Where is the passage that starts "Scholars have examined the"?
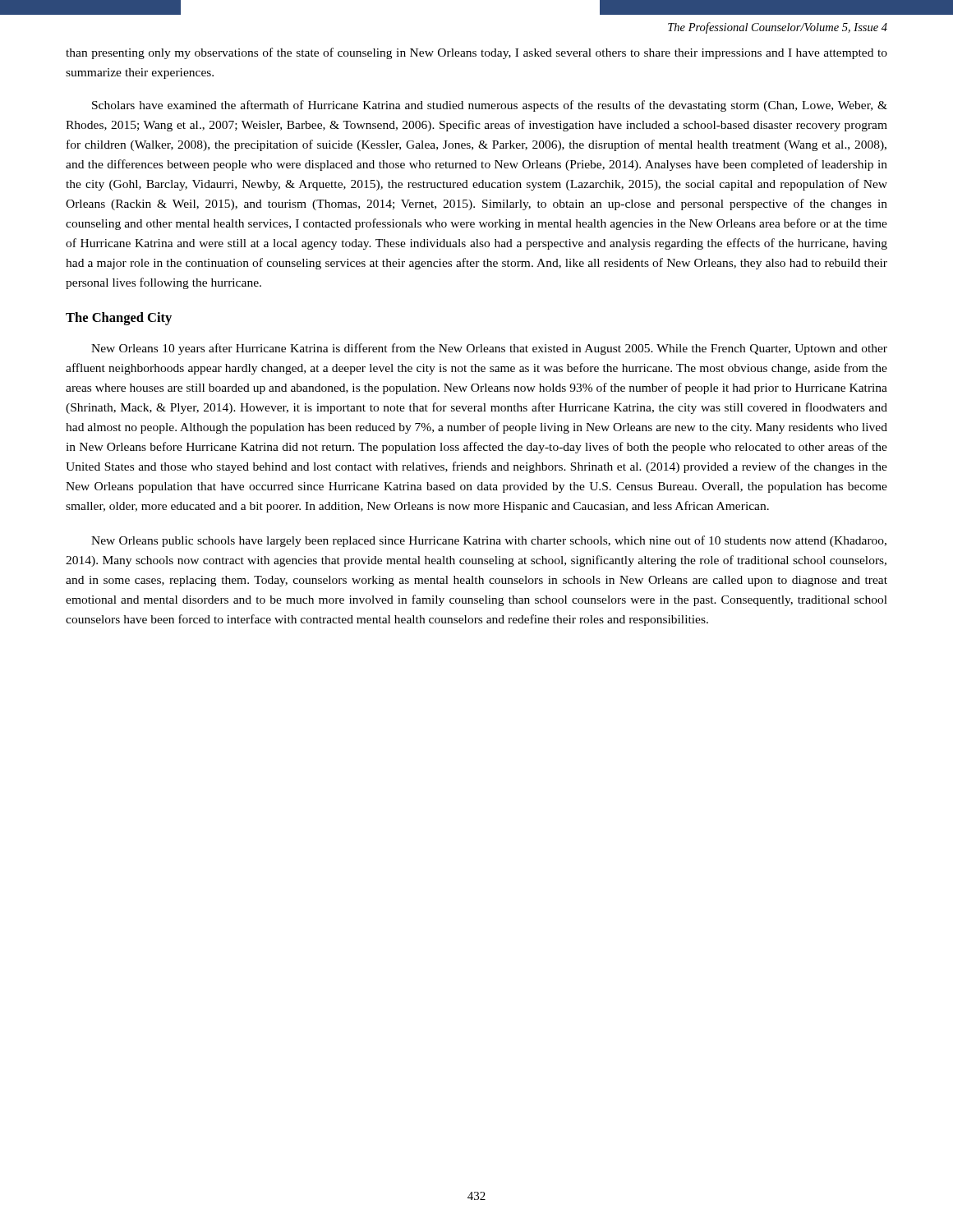Viewport: 953px width, 1232px height. point(476,194)
